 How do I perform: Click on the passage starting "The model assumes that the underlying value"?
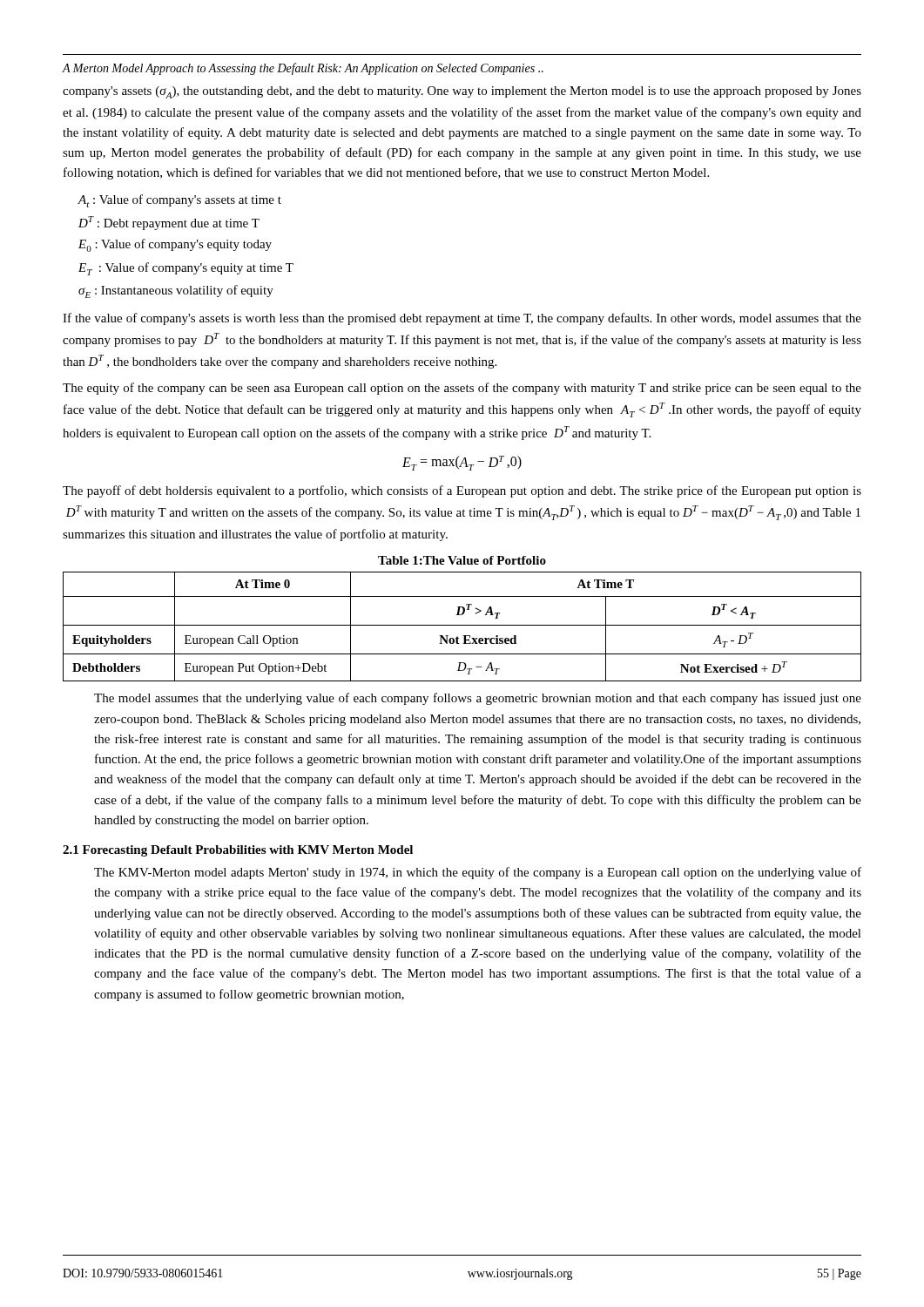click(x=478, y=759)
